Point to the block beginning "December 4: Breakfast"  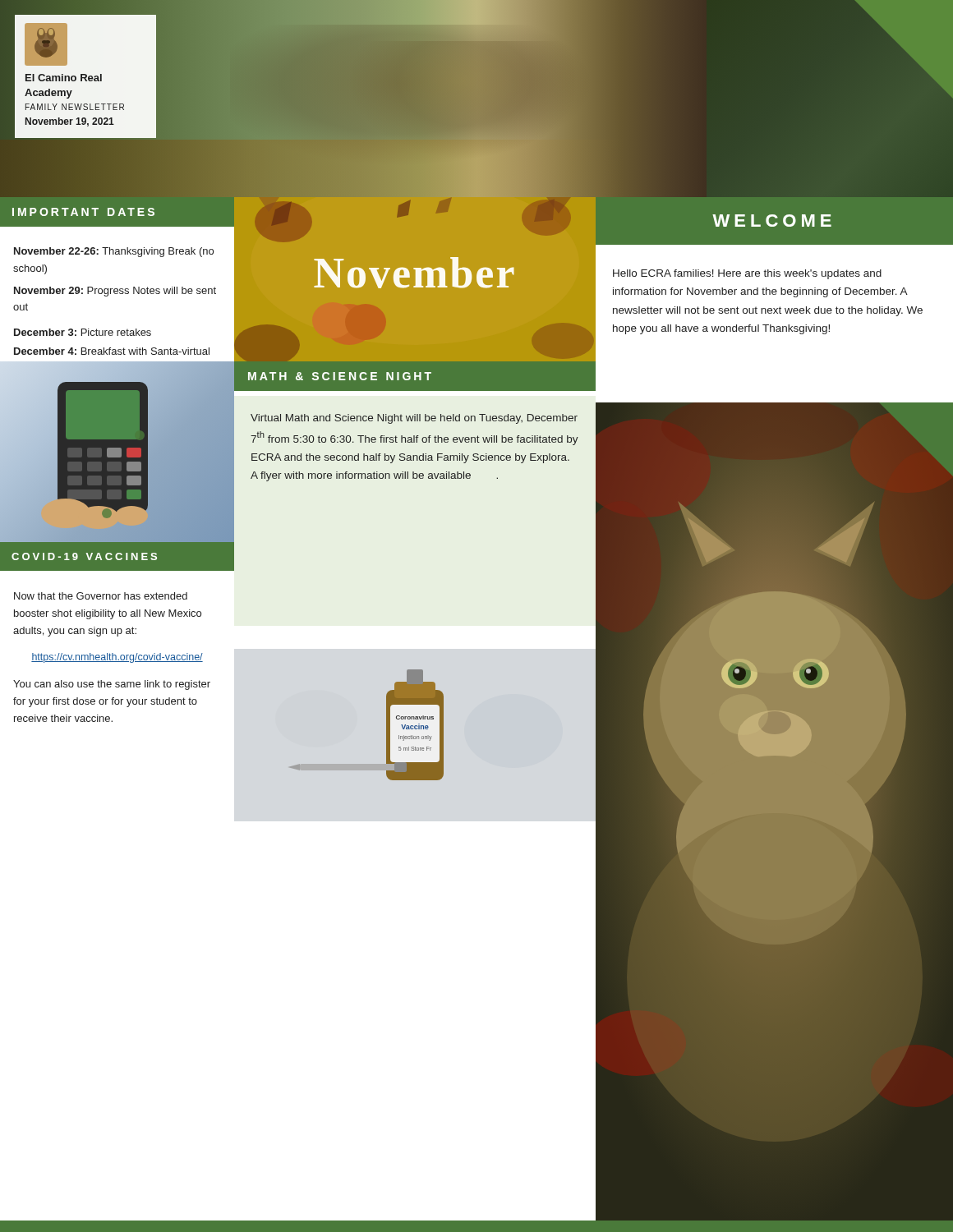point(112,351)
